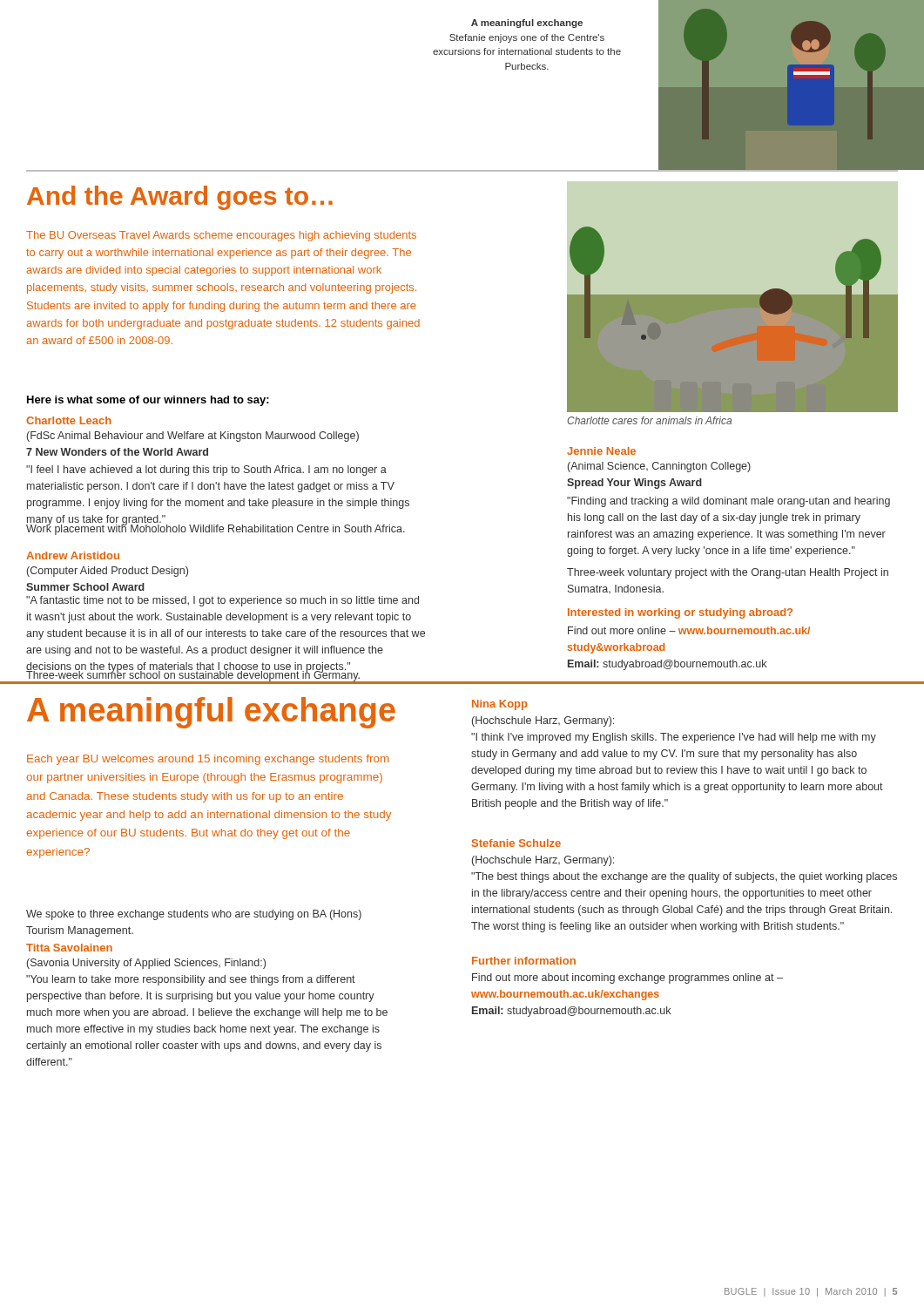924x1307 pixels.
Task: Locate the block of text that opens with "Three-week voluntary project"
Action: [x=728, y=581]
